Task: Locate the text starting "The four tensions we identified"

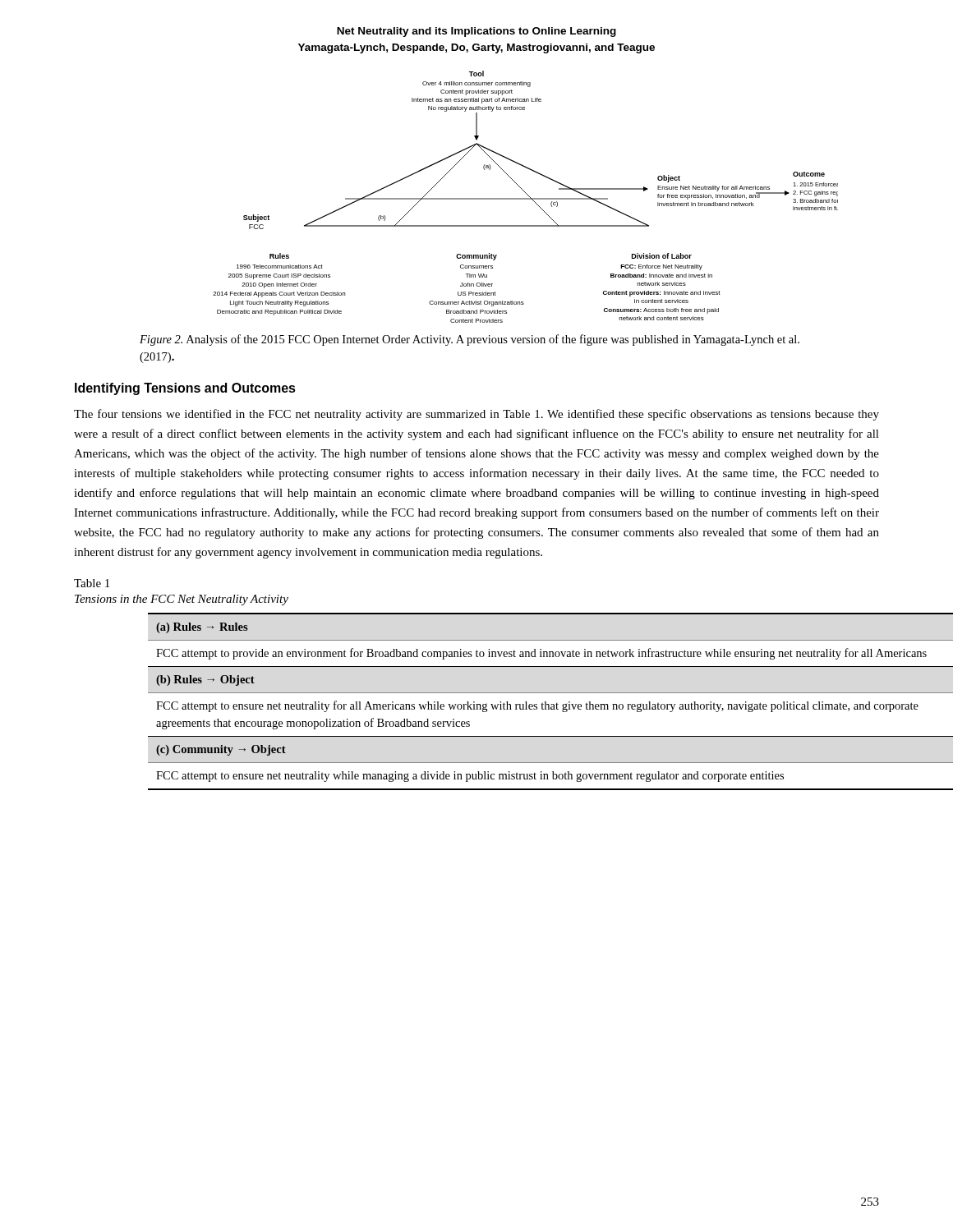Action: (x=476, y=483)
